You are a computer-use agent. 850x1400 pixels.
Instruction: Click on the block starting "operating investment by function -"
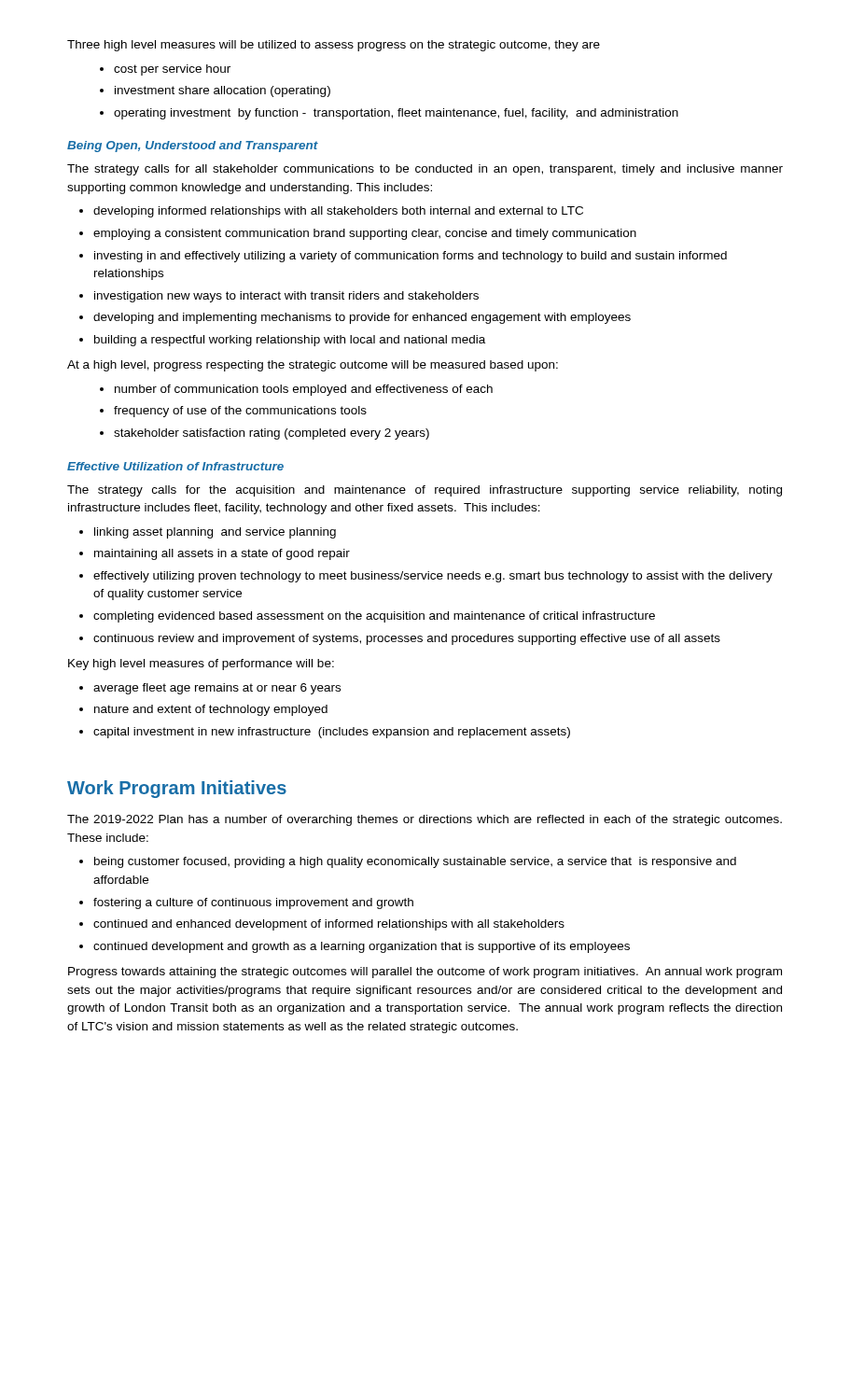coord(396,112)
